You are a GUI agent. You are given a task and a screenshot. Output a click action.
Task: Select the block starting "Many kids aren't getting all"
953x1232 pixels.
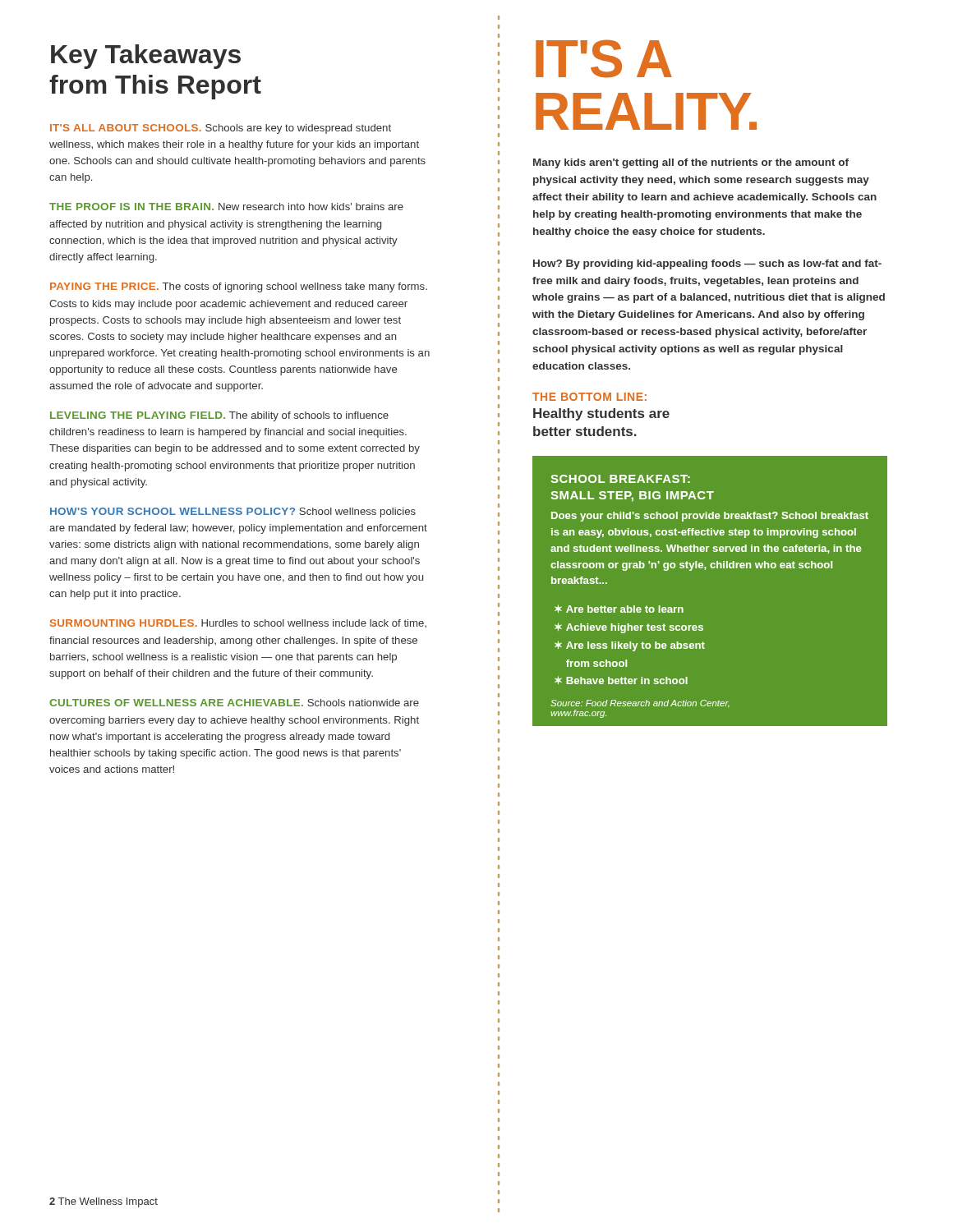(x=710, y=197)
